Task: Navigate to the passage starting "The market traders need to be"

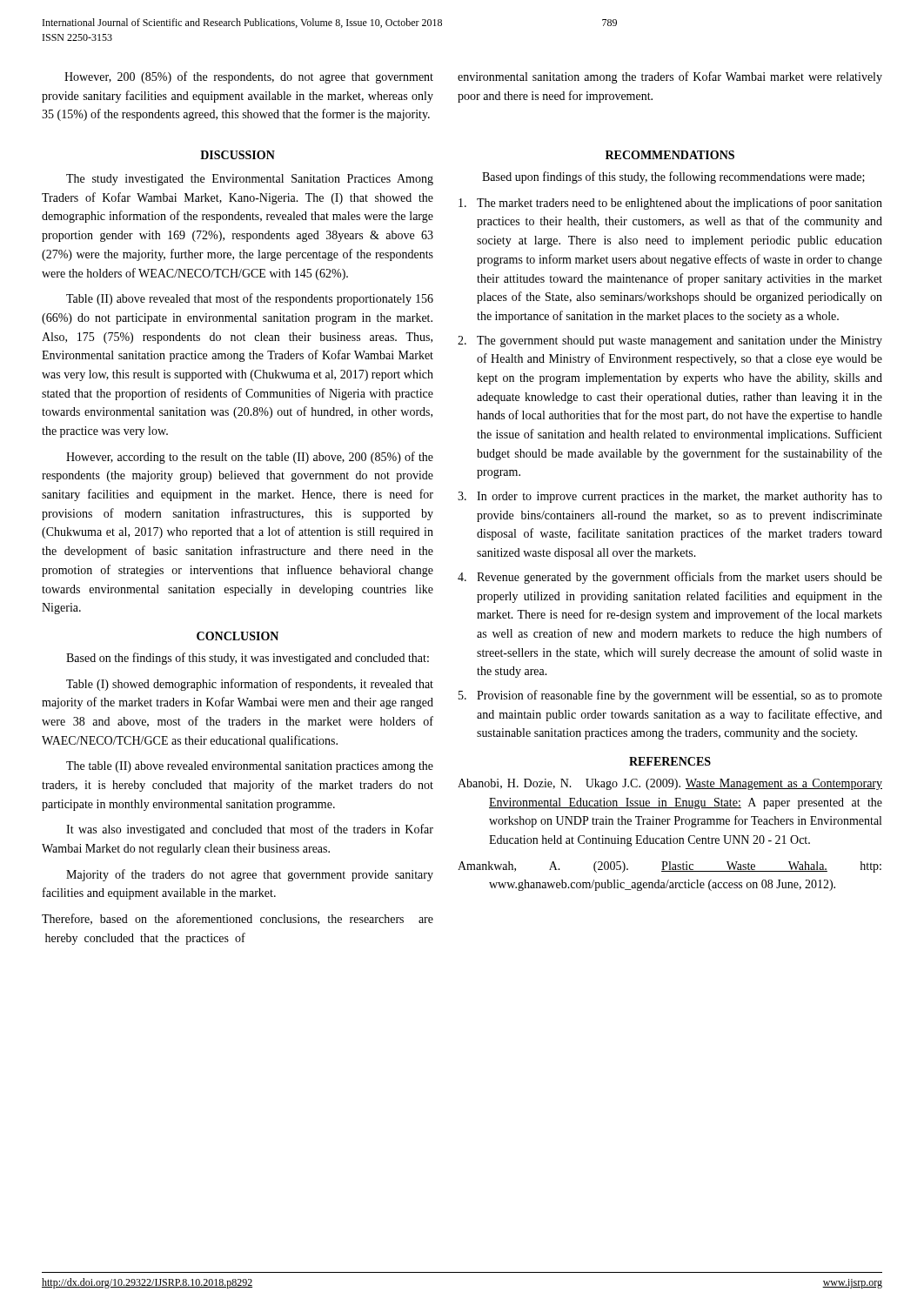Action: (x=670, y=260)
